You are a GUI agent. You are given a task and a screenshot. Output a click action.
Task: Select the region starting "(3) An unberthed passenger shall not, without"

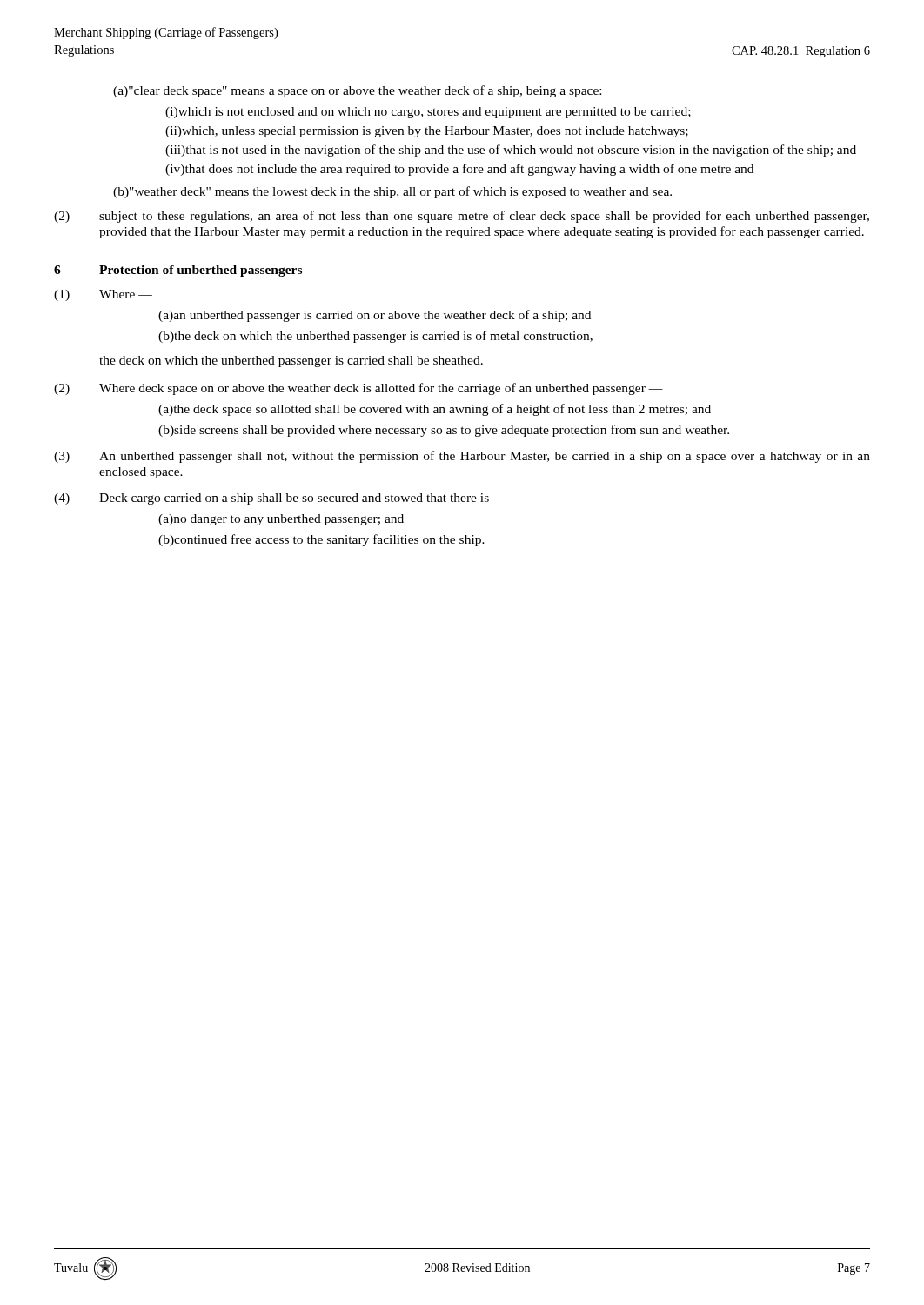pyautogui.click(x=462, y=464)
